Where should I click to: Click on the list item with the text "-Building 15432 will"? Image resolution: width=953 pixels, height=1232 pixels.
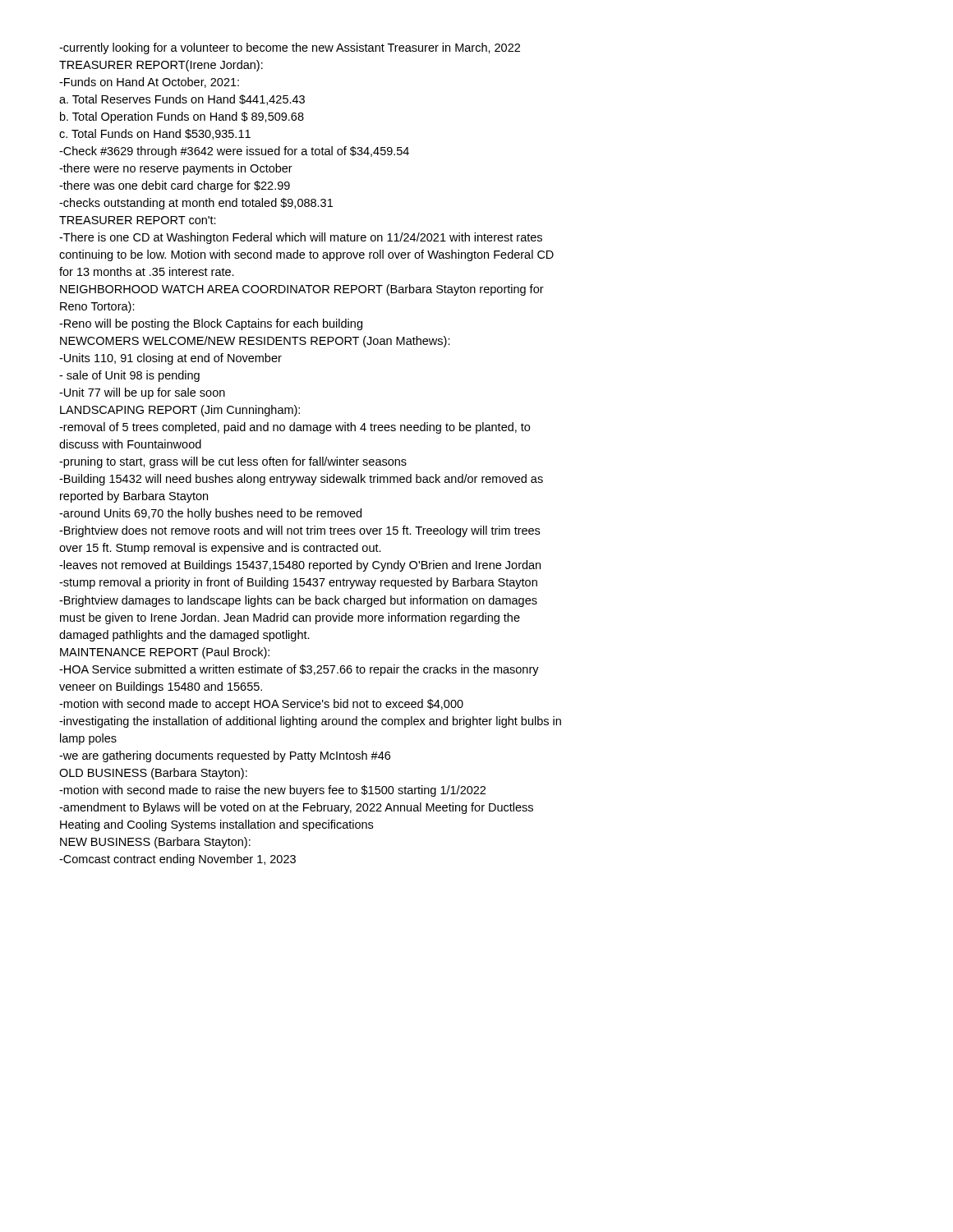click(x=476, y=488)
